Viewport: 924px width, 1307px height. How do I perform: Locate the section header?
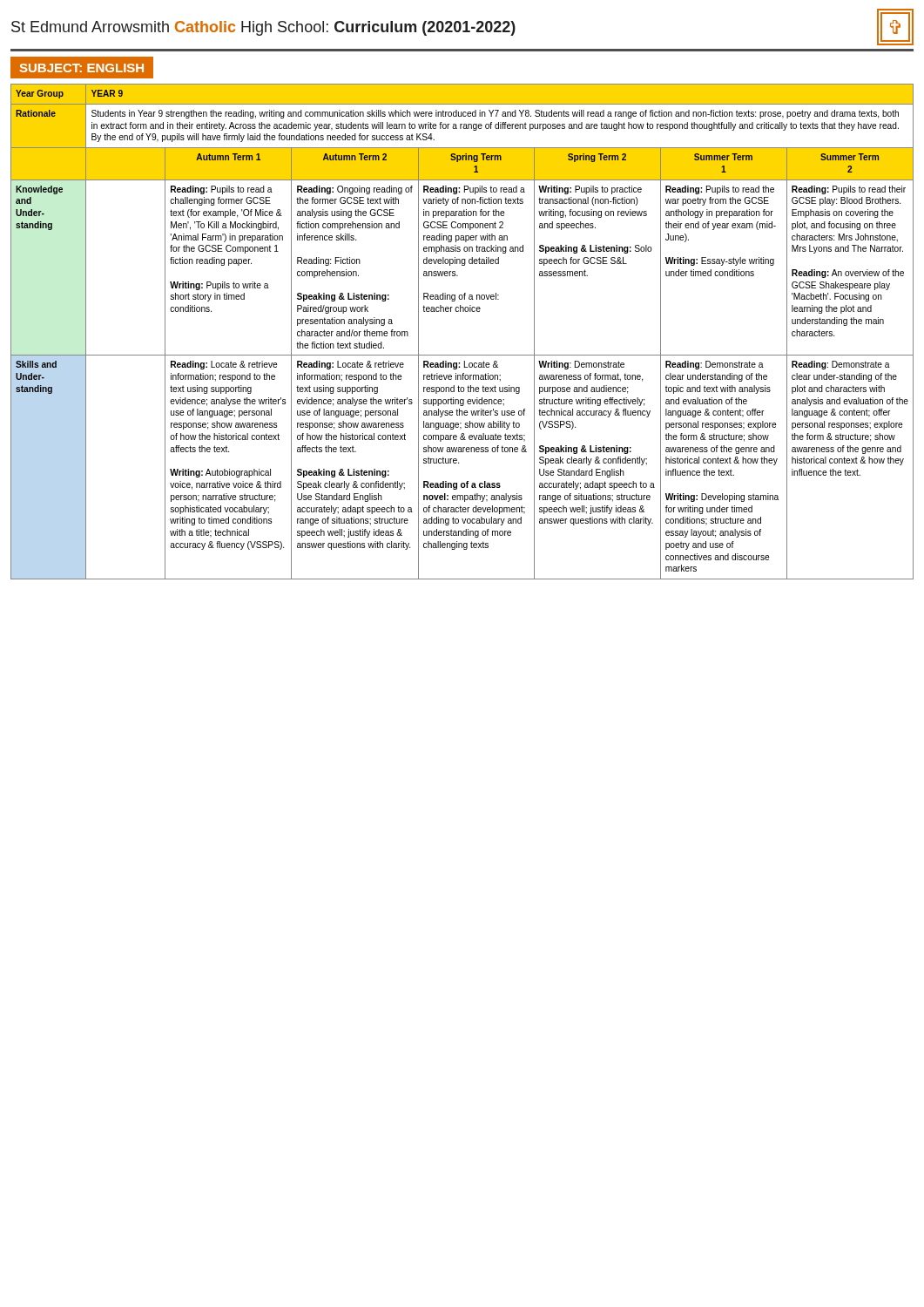(82, 68)
